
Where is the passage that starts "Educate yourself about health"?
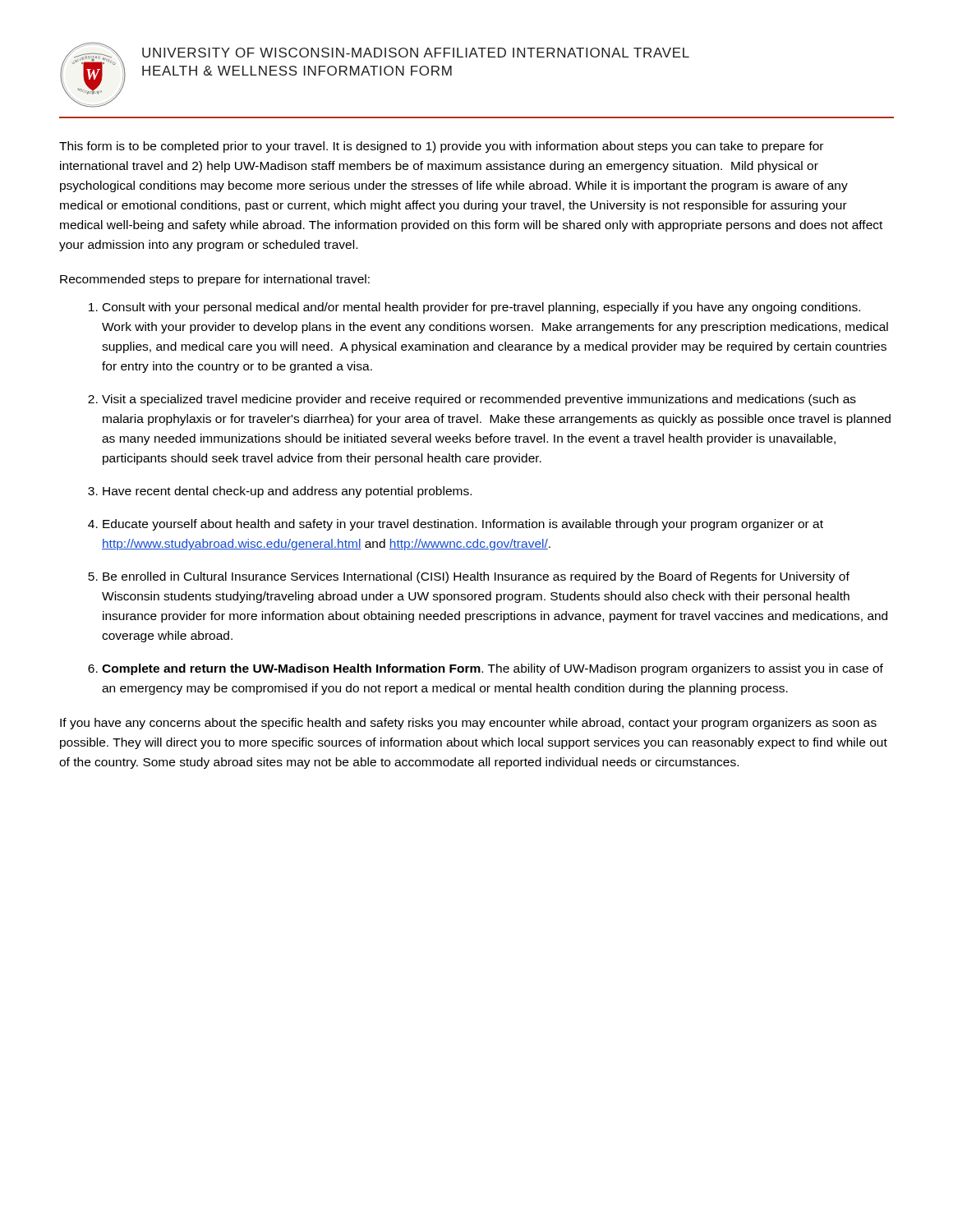(463, 534)
